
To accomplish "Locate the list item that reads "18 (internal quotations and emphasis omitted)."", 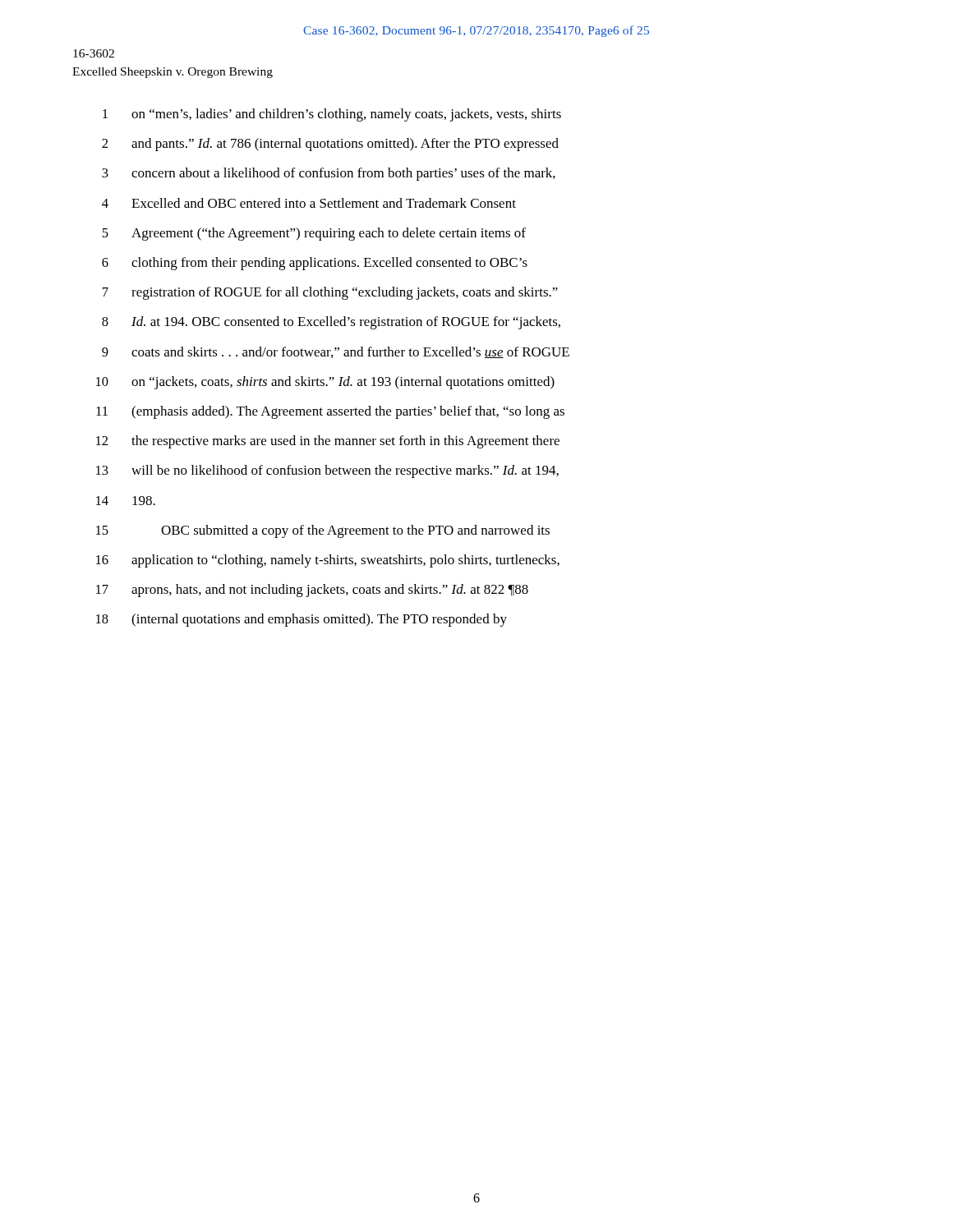I will (x=476, y=620).
